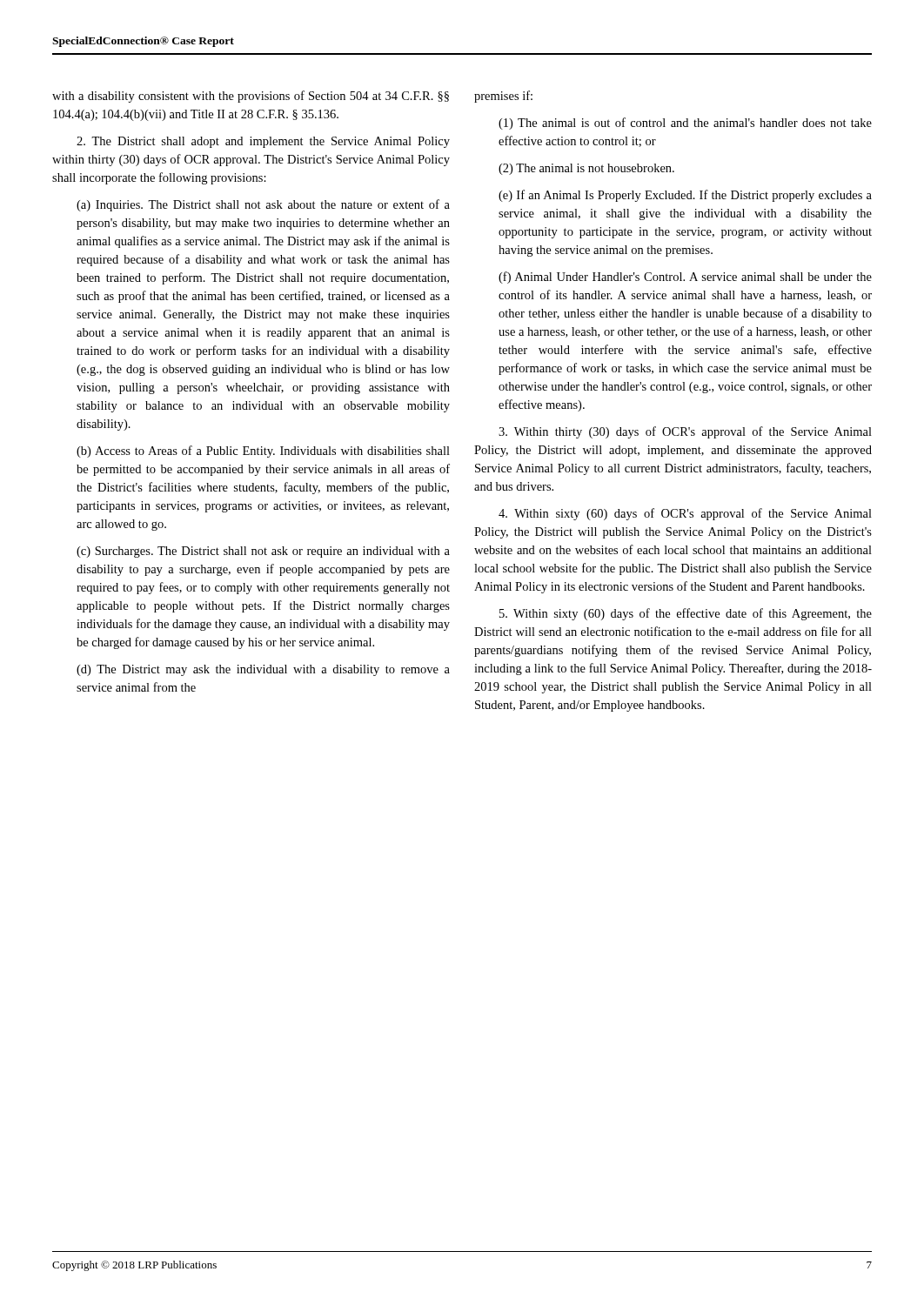Click on the text block that reads "(b) Access to Areas of"
Screen dimensions: 1305x924
[251, 488]
